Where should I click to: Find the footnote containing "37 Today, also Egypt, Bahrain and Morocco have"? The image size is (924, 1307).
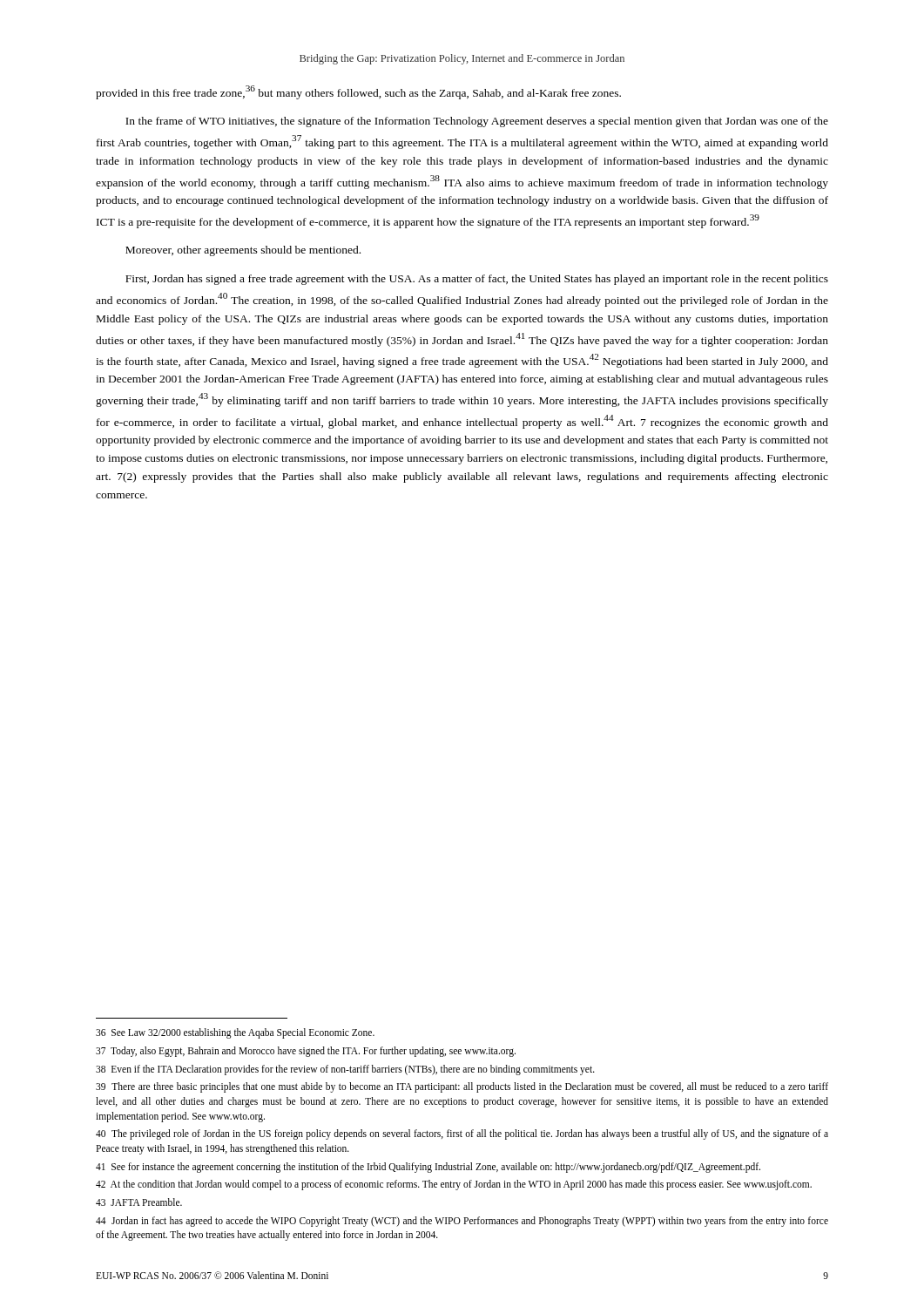[x=306, y=1051]
